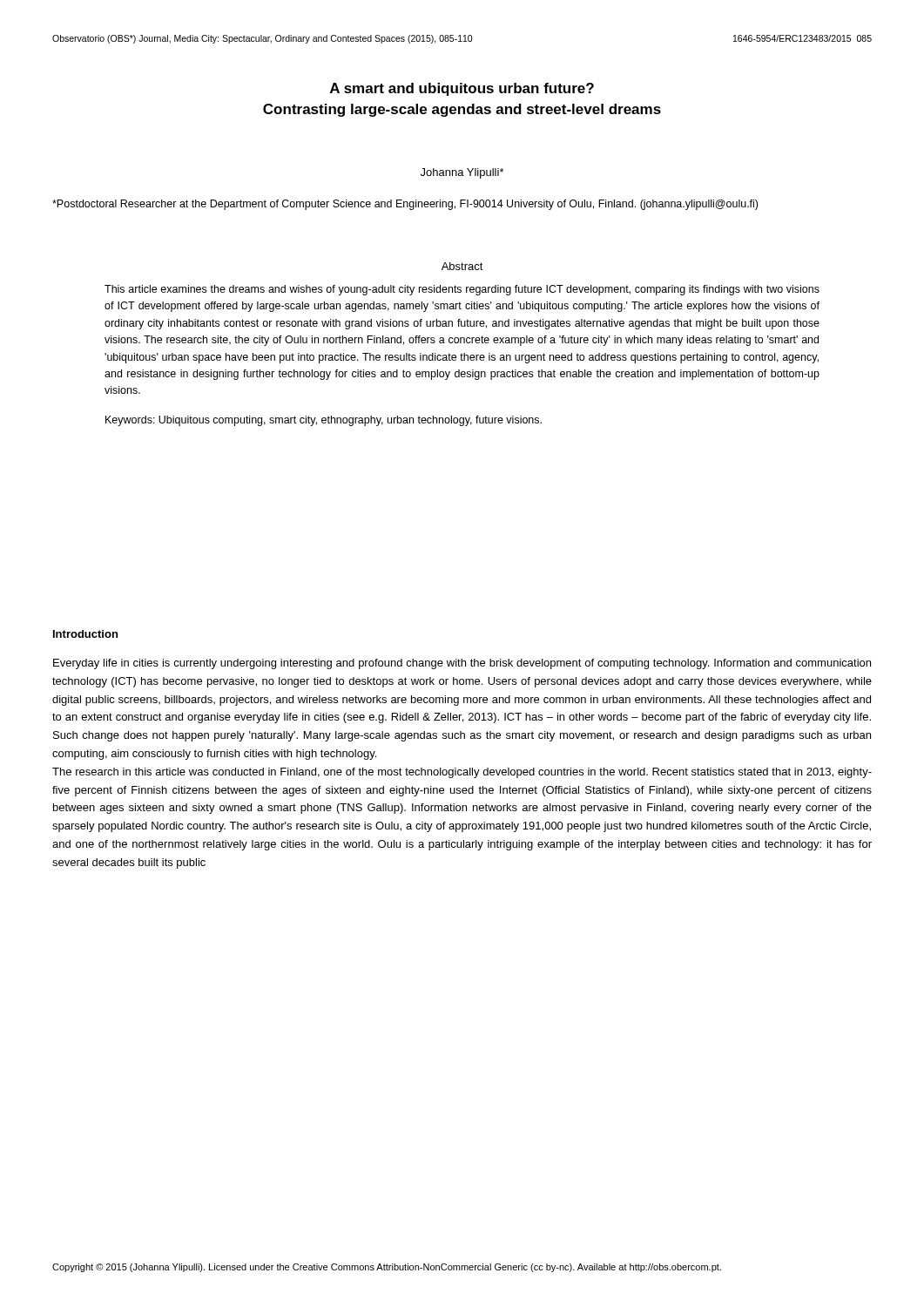Screen dimensions: 1307x924
Task: Locate the text starting "Postdoctoral Researcher at"
Action: coord(405,204)
